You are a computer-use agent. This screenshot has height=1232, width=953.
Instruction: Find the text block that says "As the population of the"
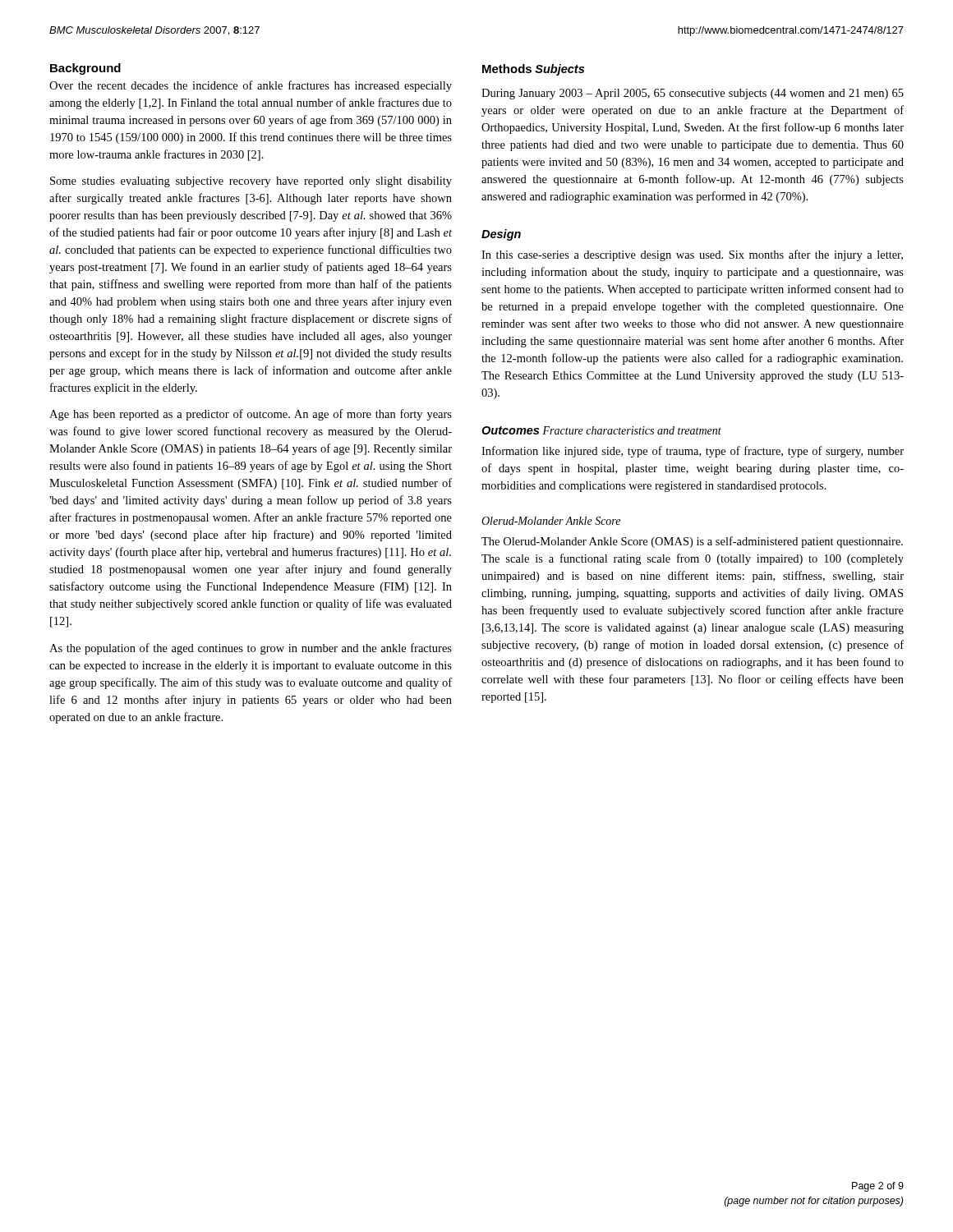251,683
